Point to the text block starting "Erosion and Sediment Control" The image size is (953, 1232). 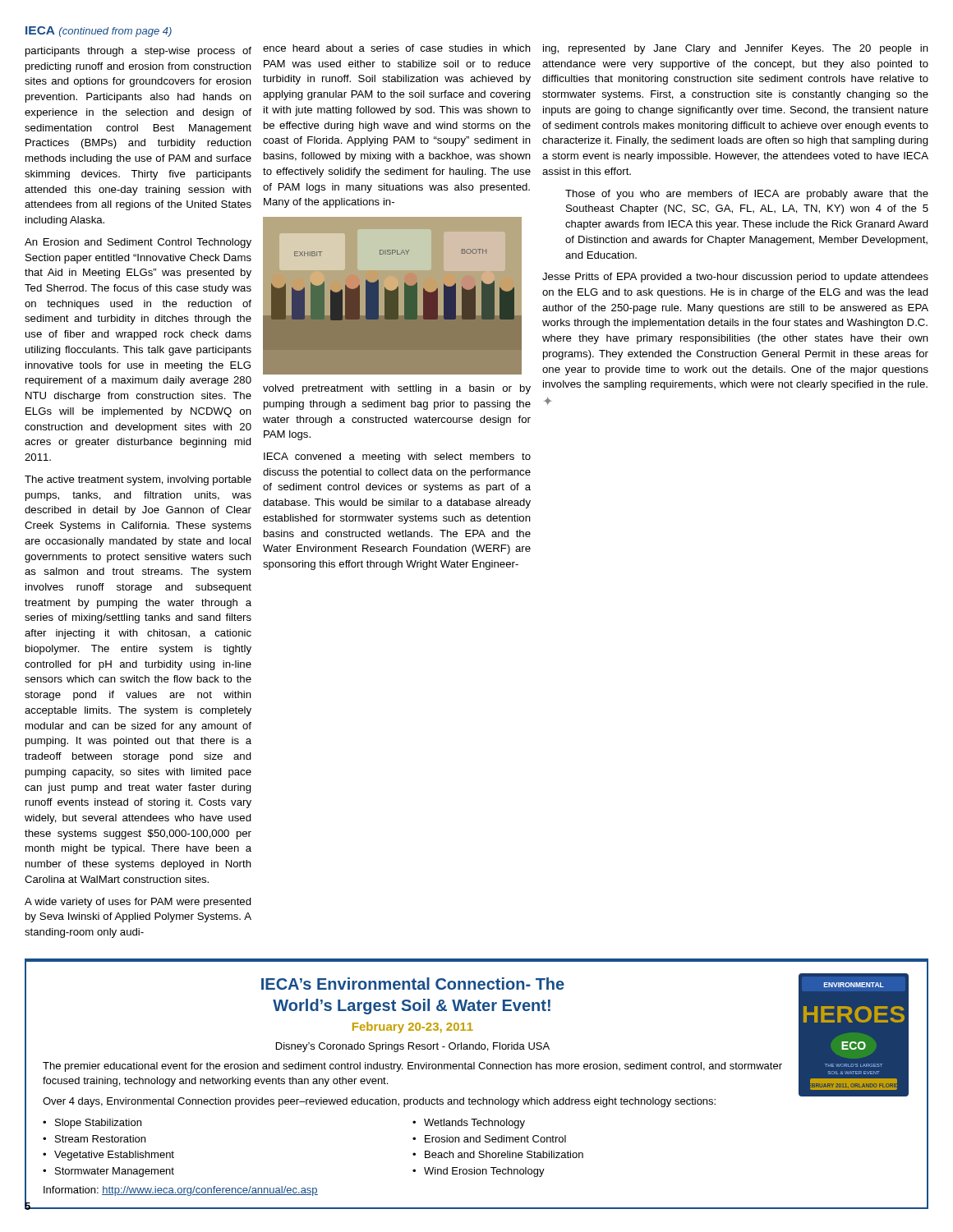(x=495, y=1138)
